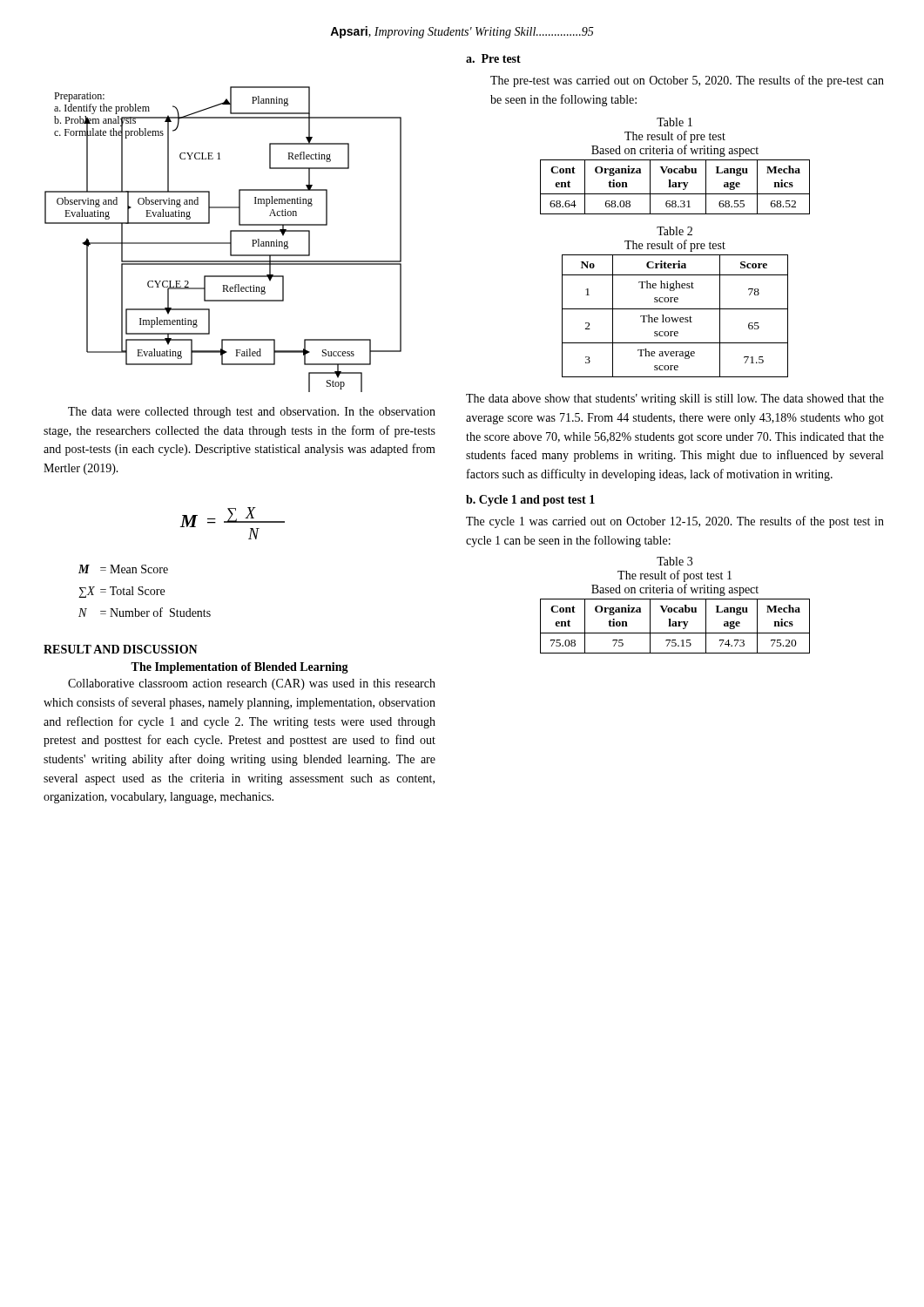924x1307 pixels.
Task: Click on the text block starting "The Implementation of Blended Learning"
Action: [x=240, y=667]
